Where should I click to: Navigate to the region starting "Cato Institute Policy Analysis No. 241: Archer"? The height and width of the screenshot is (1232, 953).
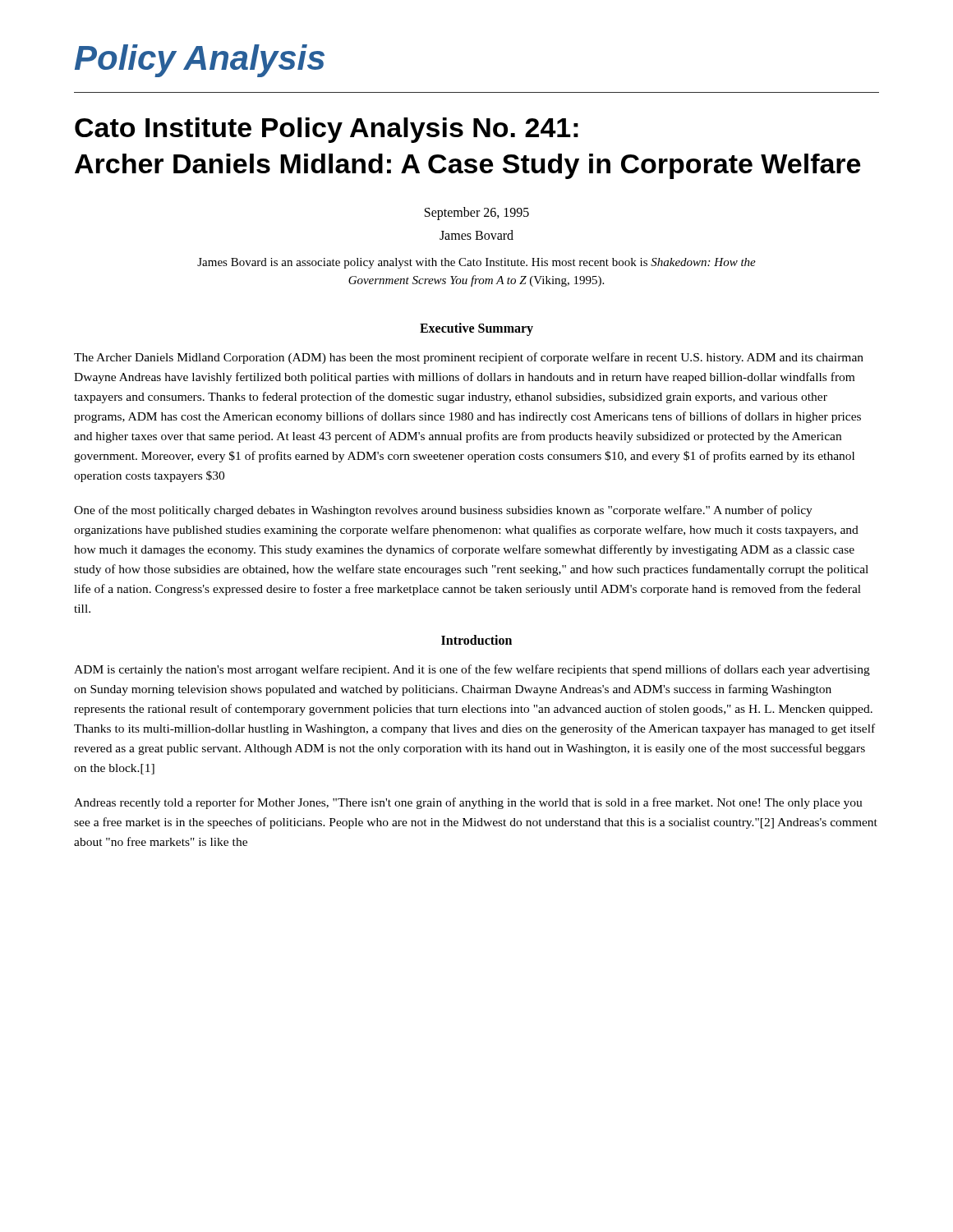tap(476, 146)
